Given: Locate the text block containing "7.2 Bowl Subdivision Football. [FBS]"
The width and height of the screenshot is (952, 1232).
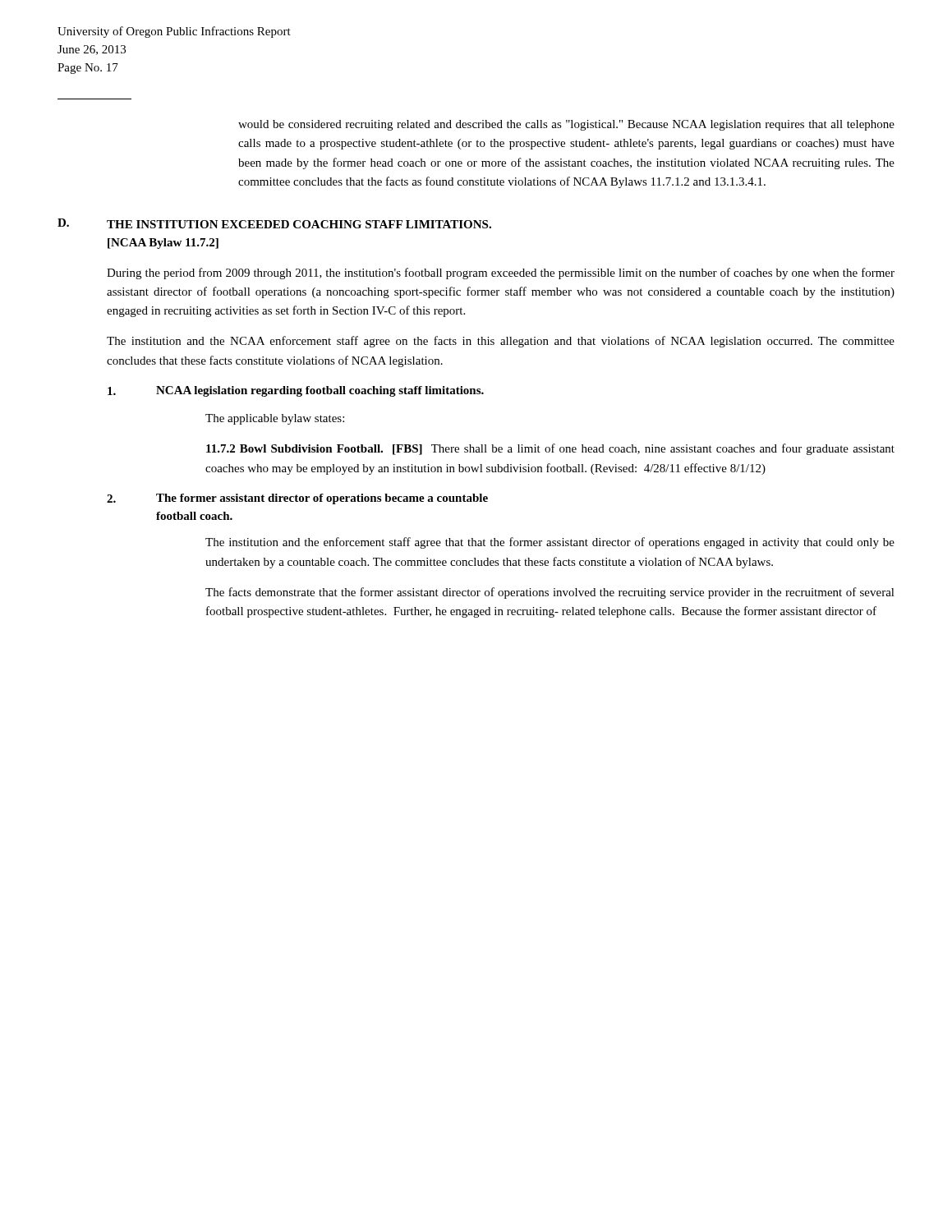Looking at the screenshot, I should pos(550,458).
